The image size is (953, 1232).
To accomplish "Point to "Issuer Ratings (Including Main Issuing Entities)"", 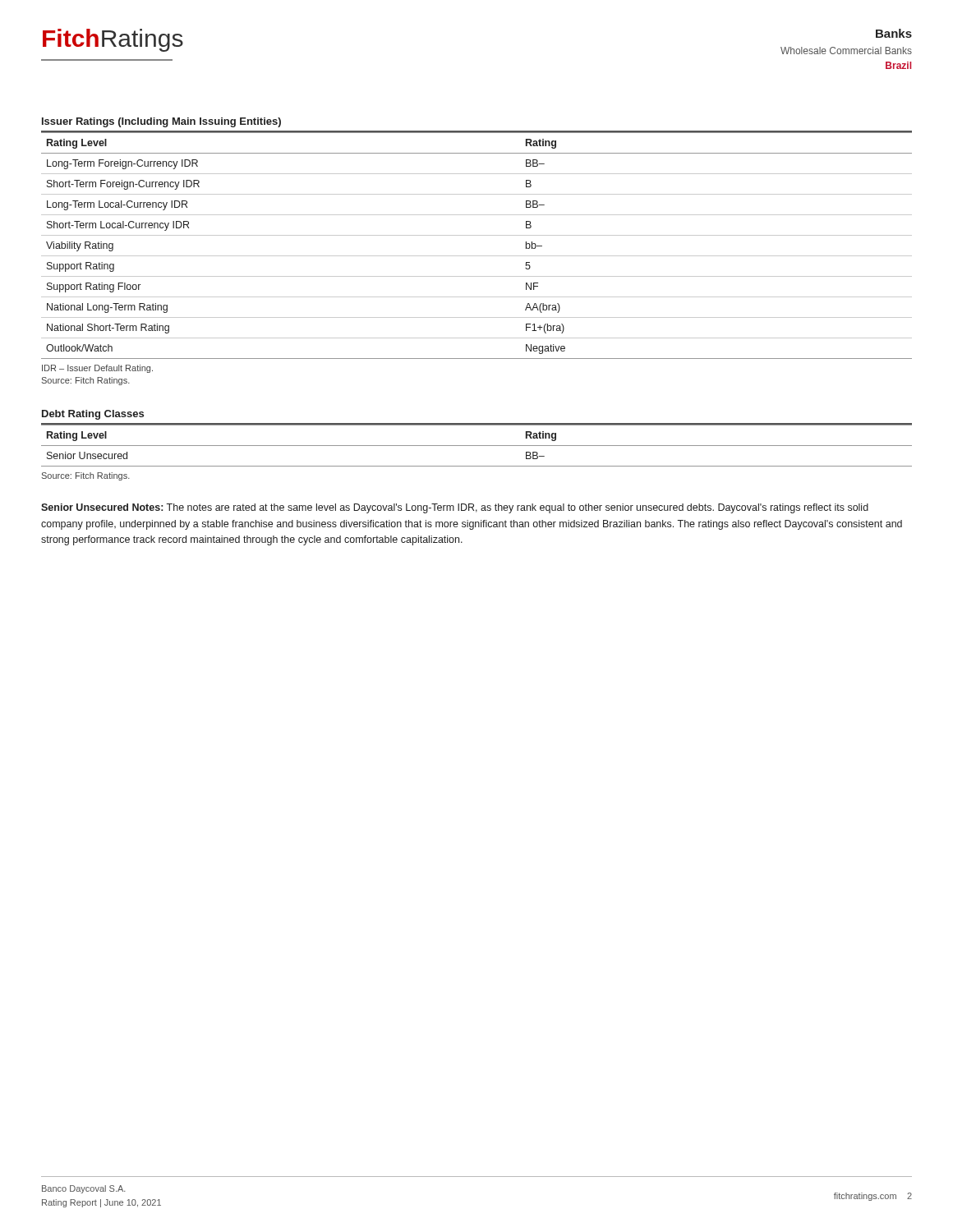I will tap(161, 121).
